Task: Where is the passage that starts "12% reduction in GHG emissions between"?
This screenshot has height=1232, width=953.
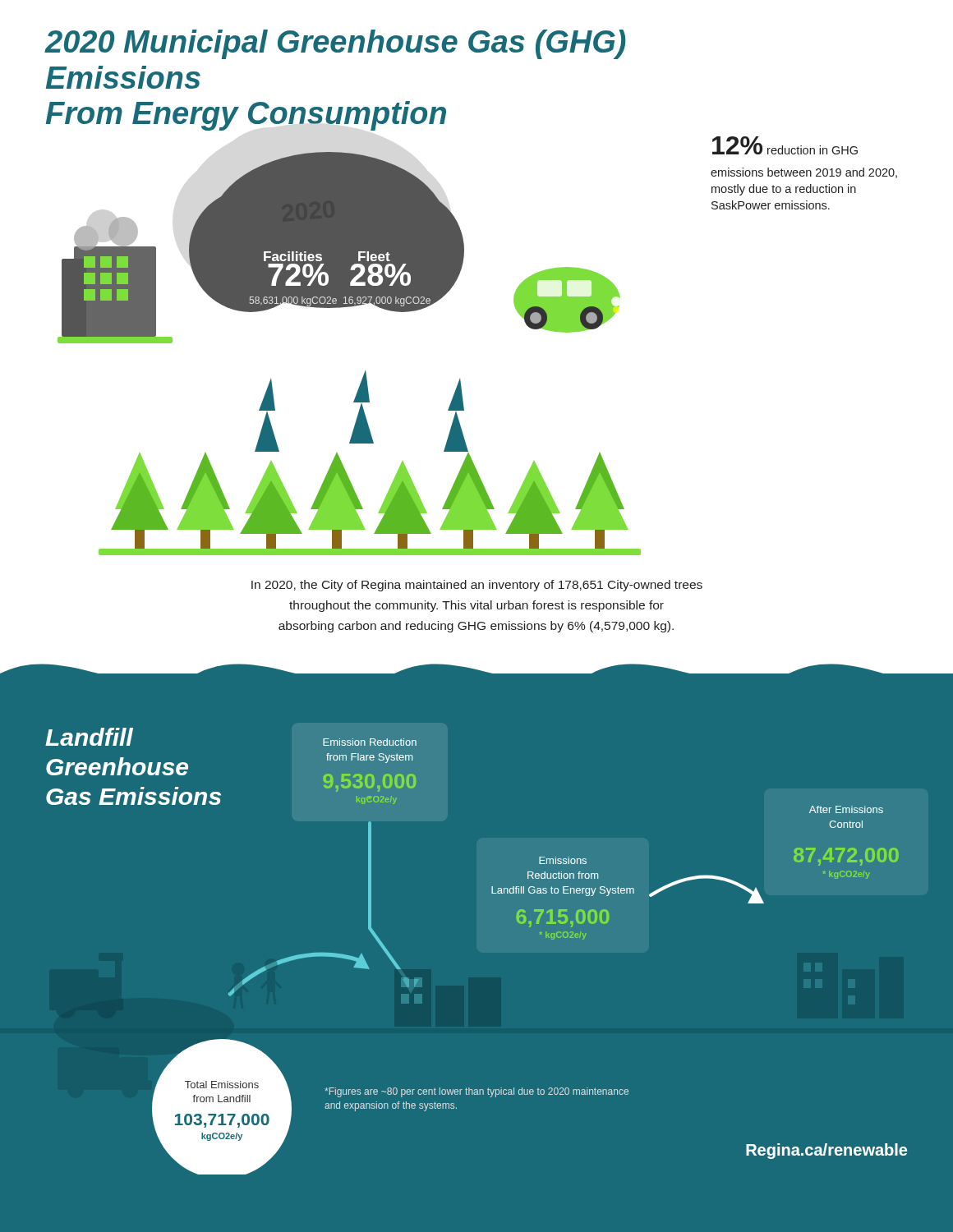Action: pos(804,171)
